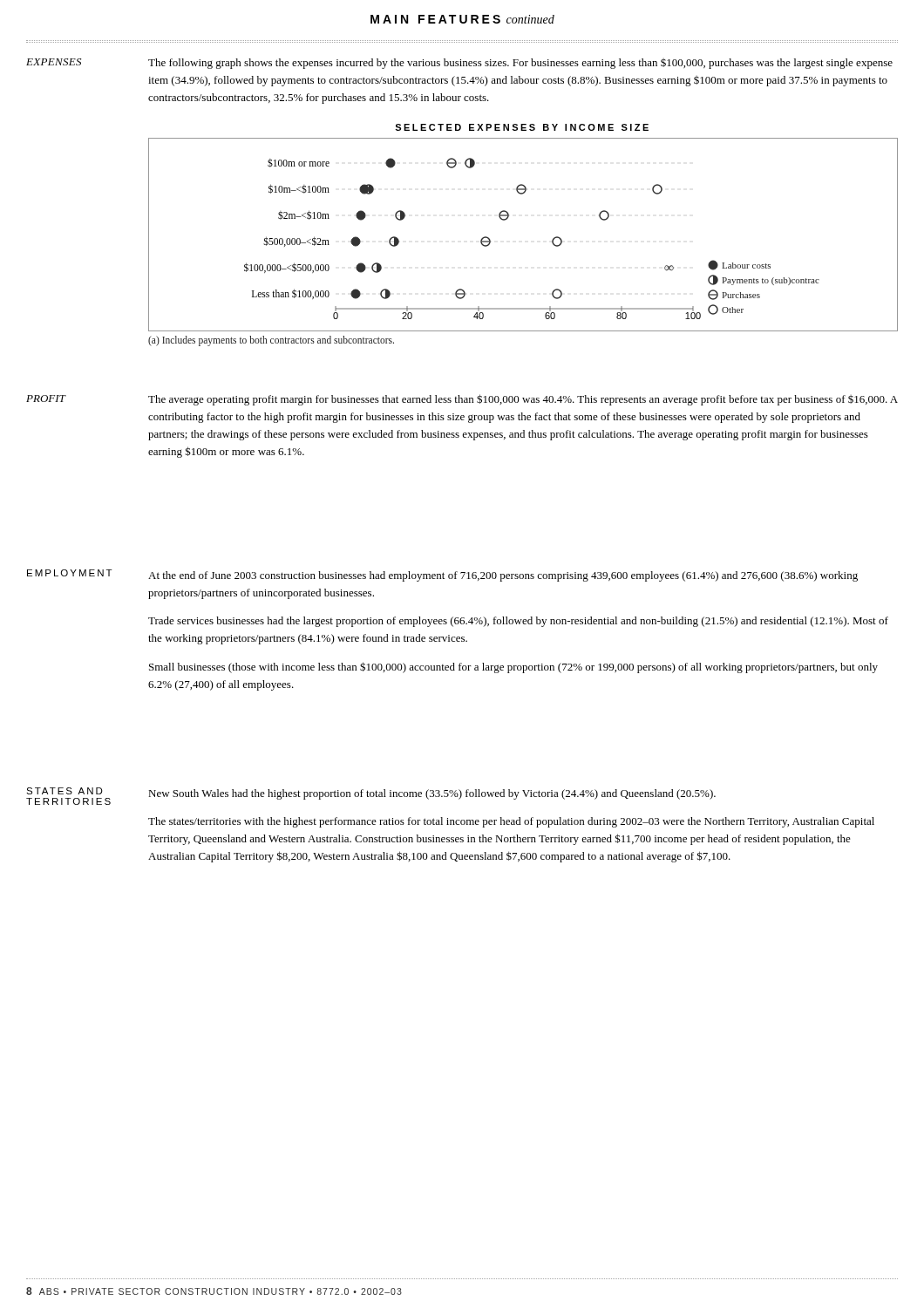Select the text block starting "Trade services businesses had the largest proportion of"
The width and height of the screenshot is (924, 1308).
point(518,629)
